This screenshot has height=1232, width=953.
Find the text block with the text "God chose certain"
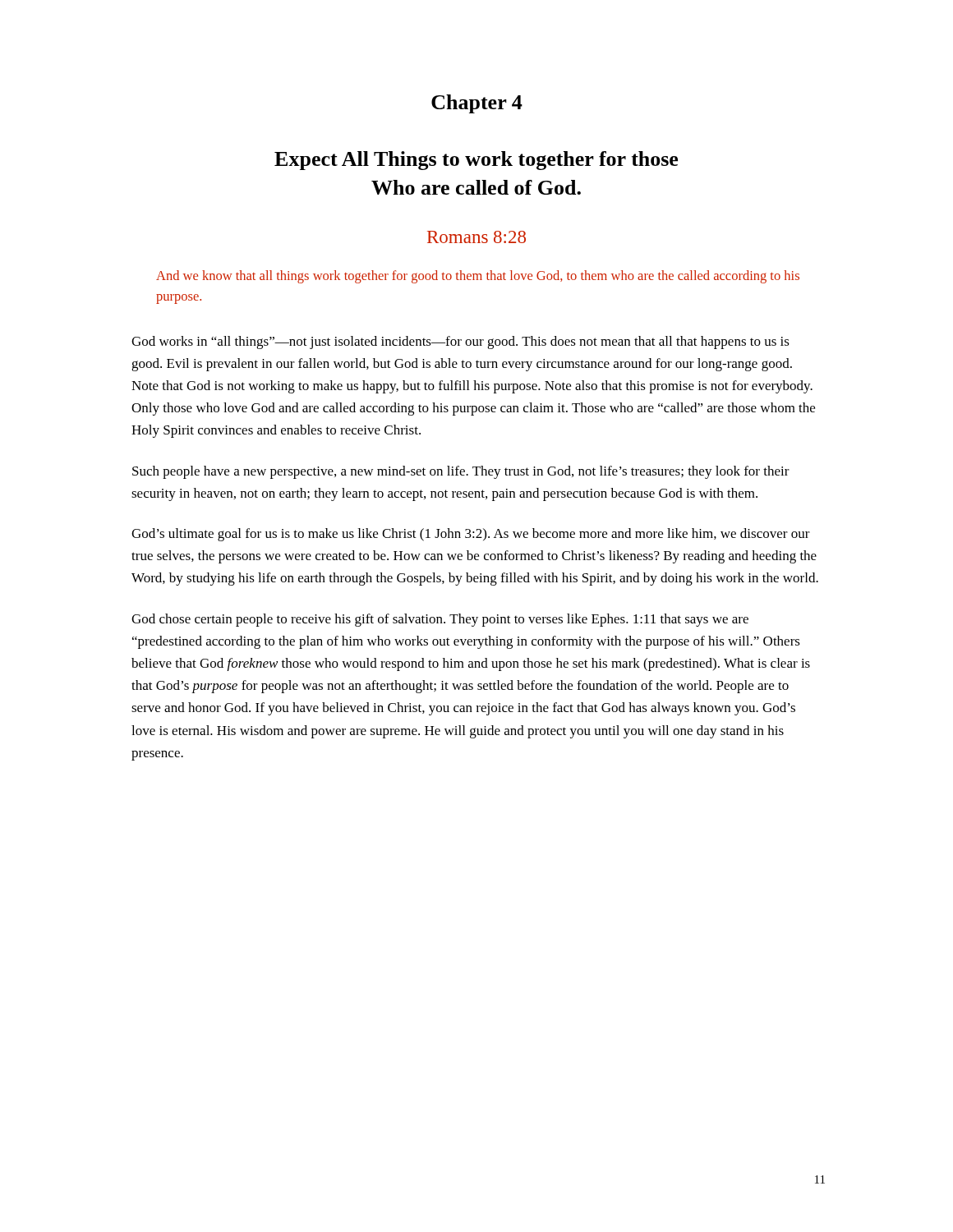(471, 685)
